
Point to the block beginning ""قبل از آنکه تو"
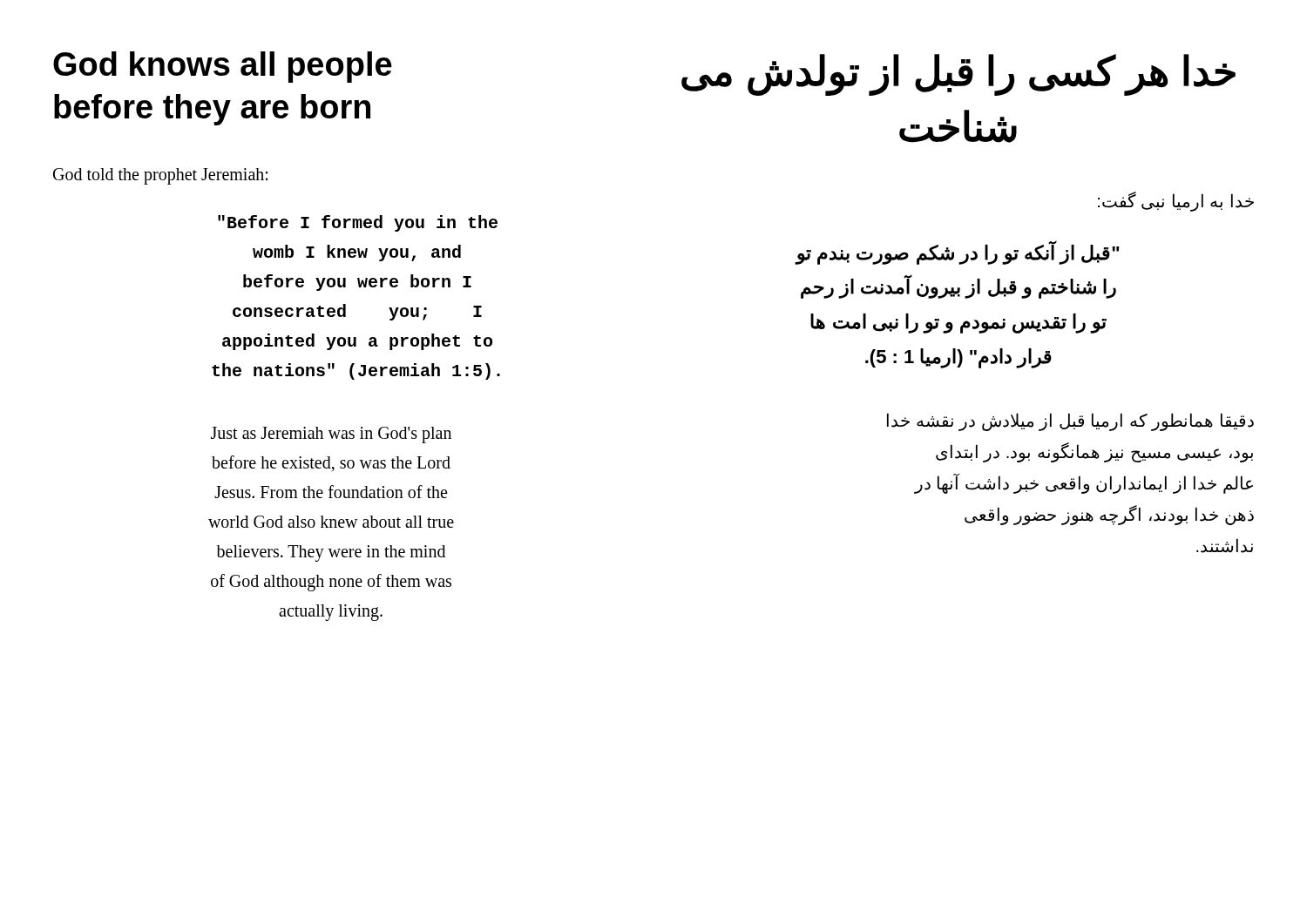click(x=958, y=305)
